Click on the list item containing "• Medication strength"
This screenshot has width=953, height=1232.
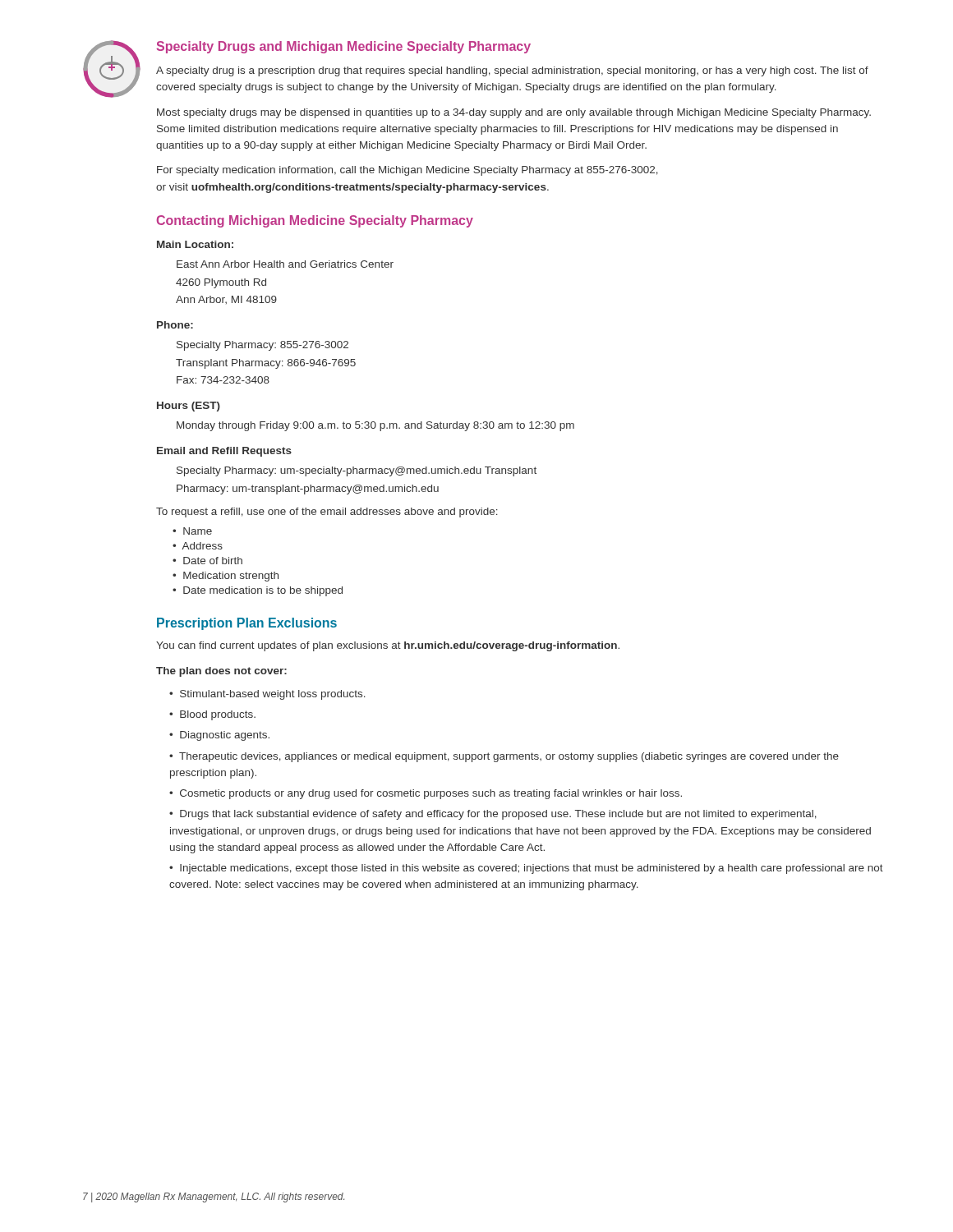[226, 576]
